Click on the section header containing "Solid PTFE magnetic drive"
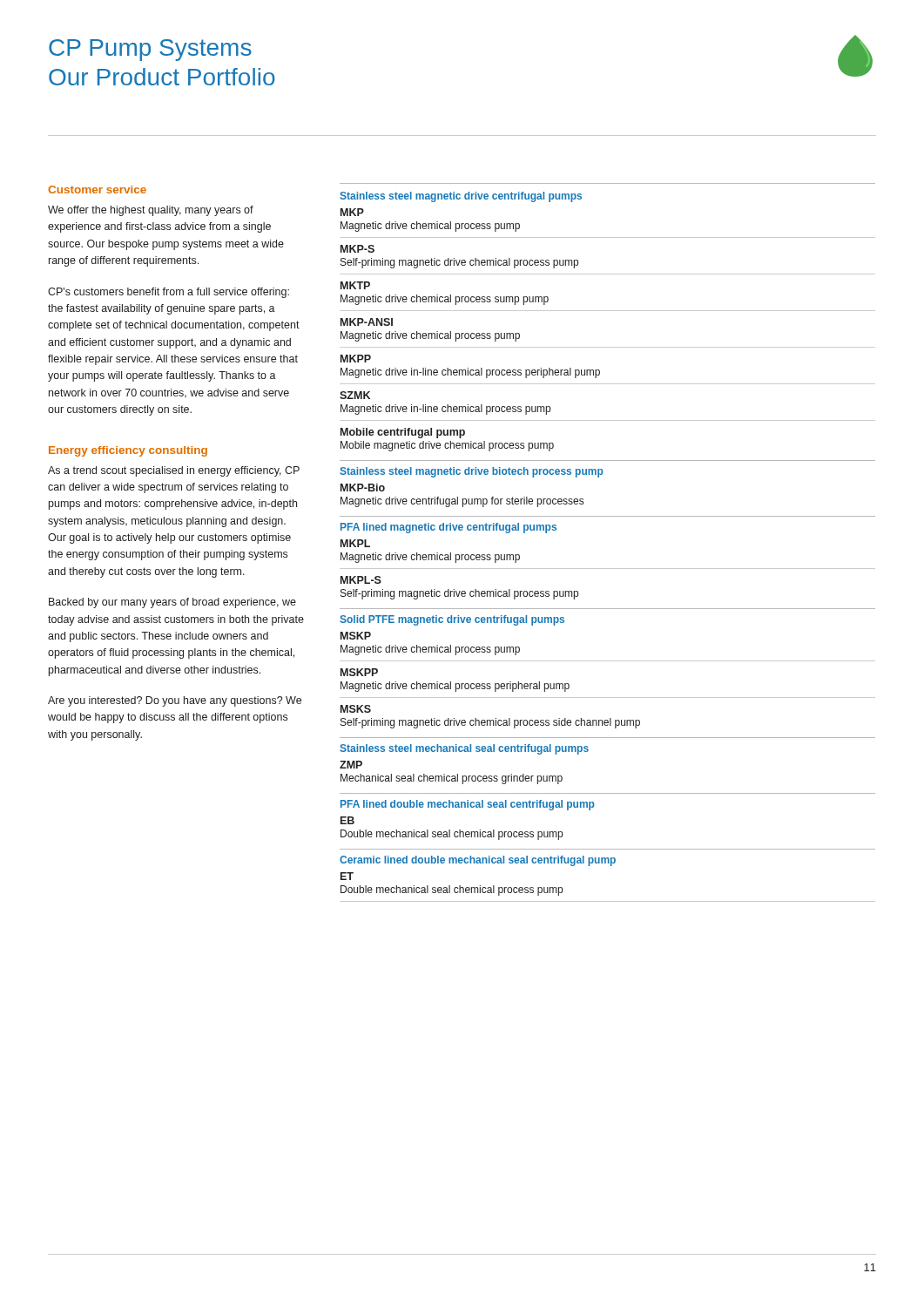Screen dimensions: 1307x924 point(607,620)
